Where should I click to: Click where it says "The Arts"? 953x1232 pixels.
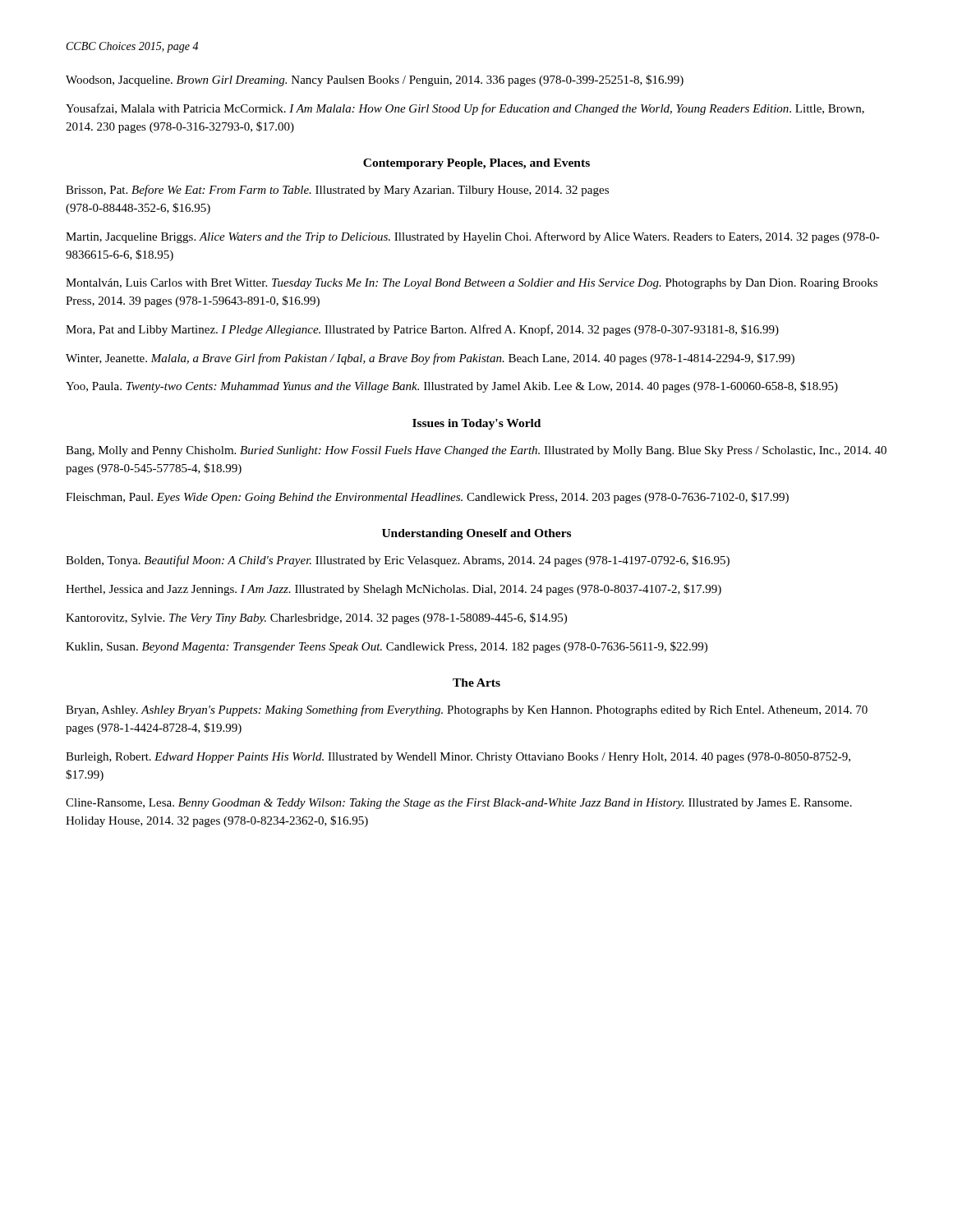pyautogui.click(x=476, y=682)
